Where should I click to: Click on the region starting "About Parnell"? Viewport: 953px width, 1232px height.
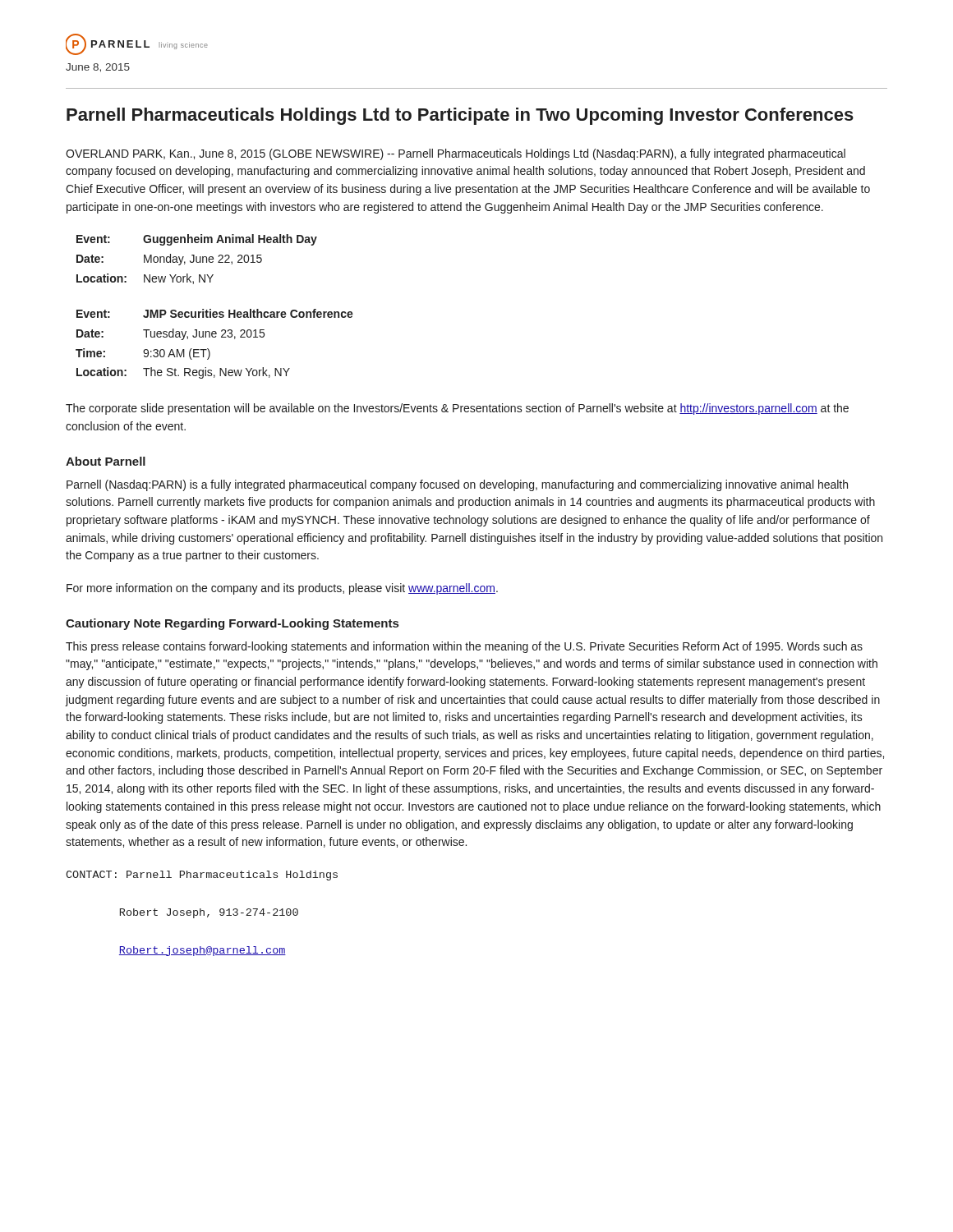pyautogui.click(x=106, y=461)
